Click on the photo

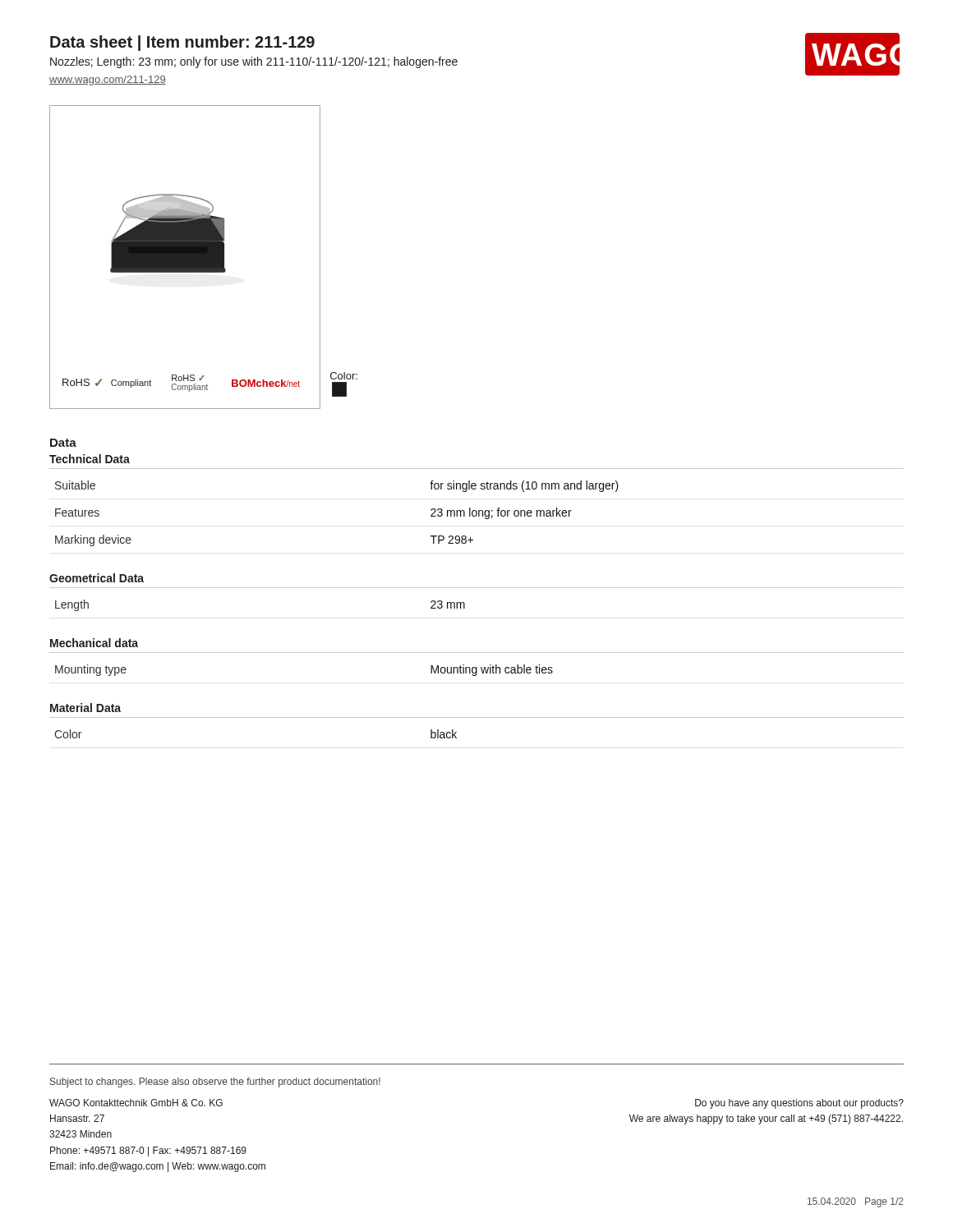[185, 257]
